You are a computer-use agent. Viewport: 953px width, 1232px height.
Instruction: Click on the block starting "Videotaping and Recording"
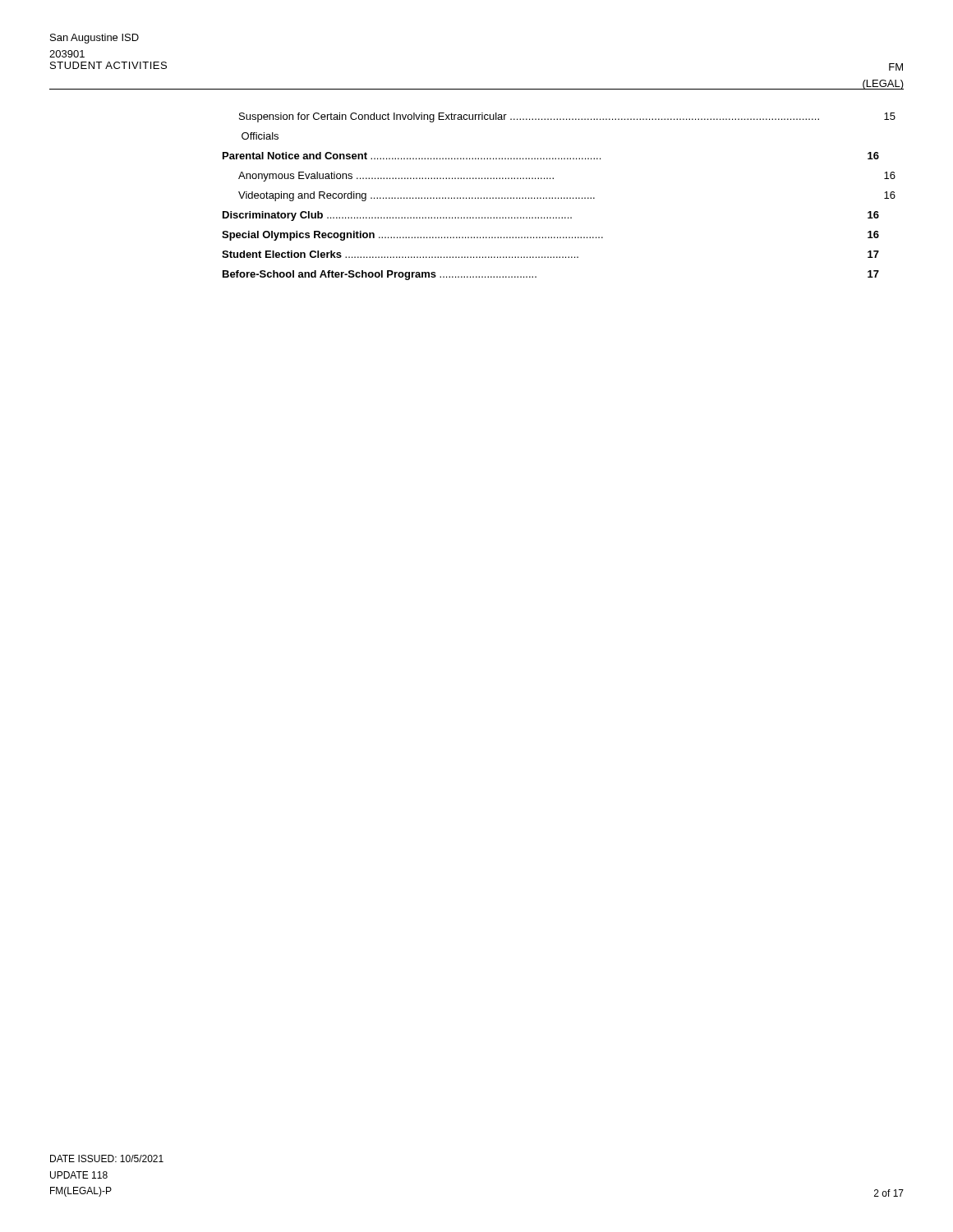(x=567, y=196)
